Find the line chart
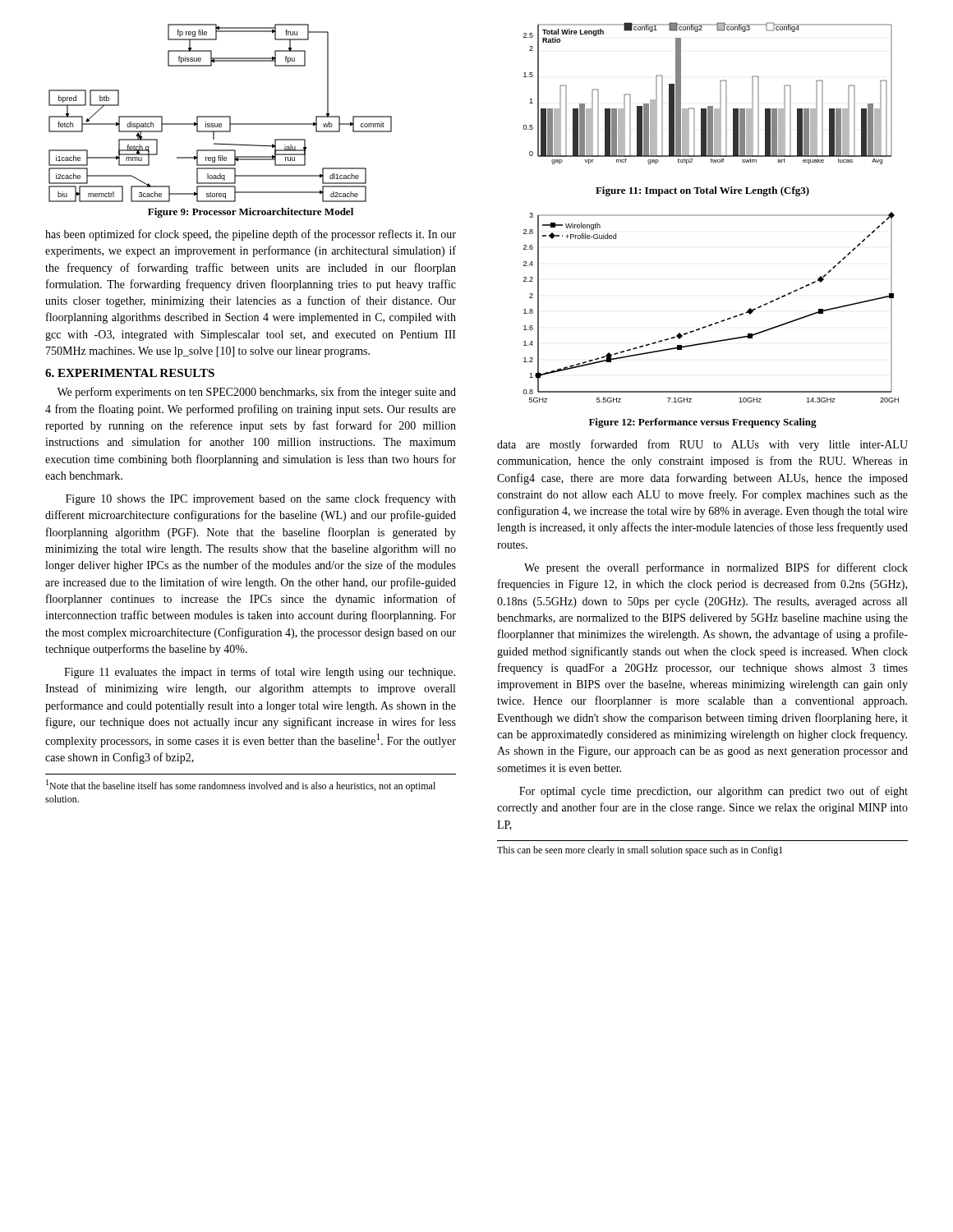This screenshot has width=953, height=1232. (x=698, y=310)
